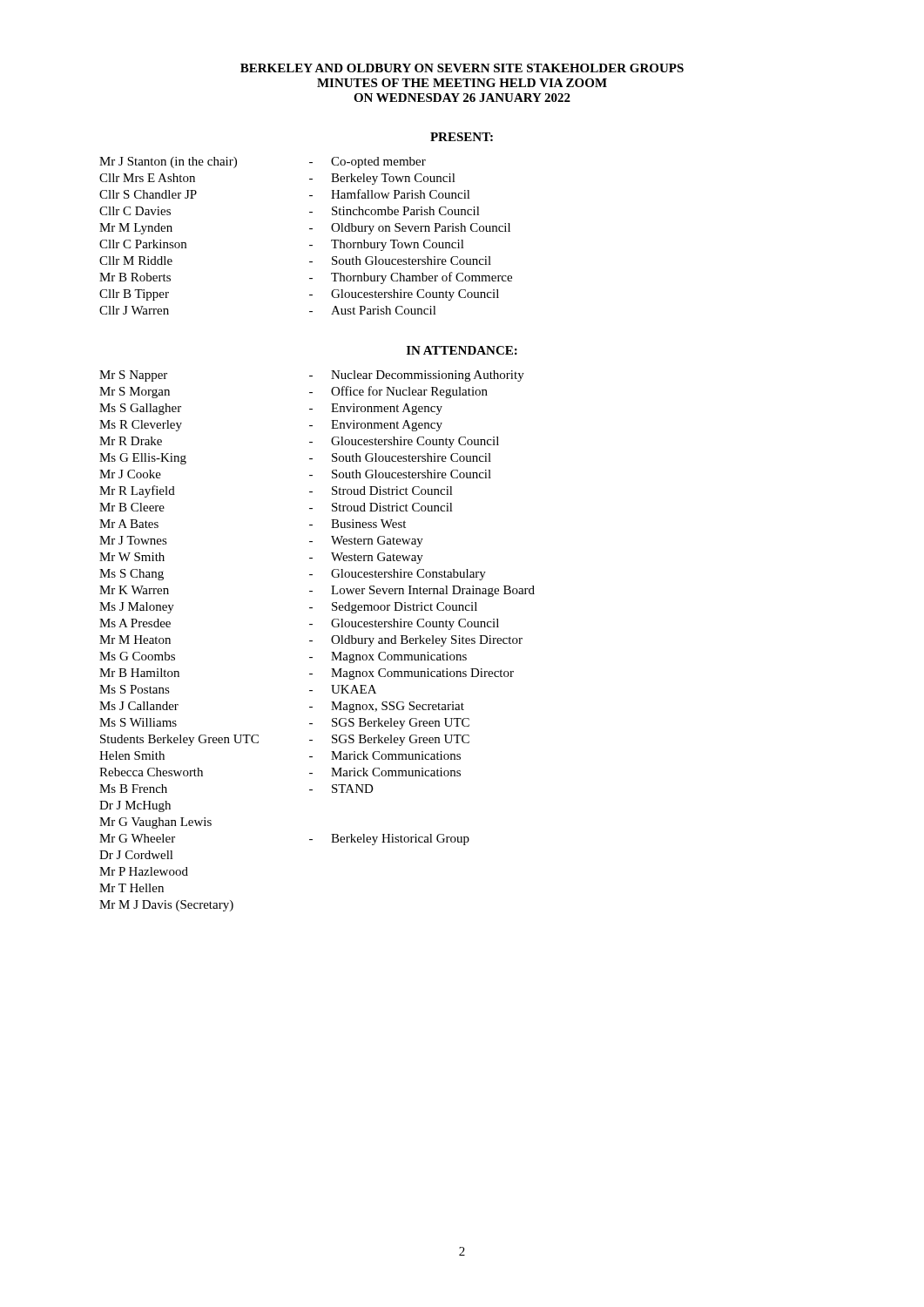Click on the title that reads "BERKELEY AND OLDBURY ON SEVERN SITE STAKEHOLDER GROUPS"
924x1307 pixels.
click(x=462, y=83)
